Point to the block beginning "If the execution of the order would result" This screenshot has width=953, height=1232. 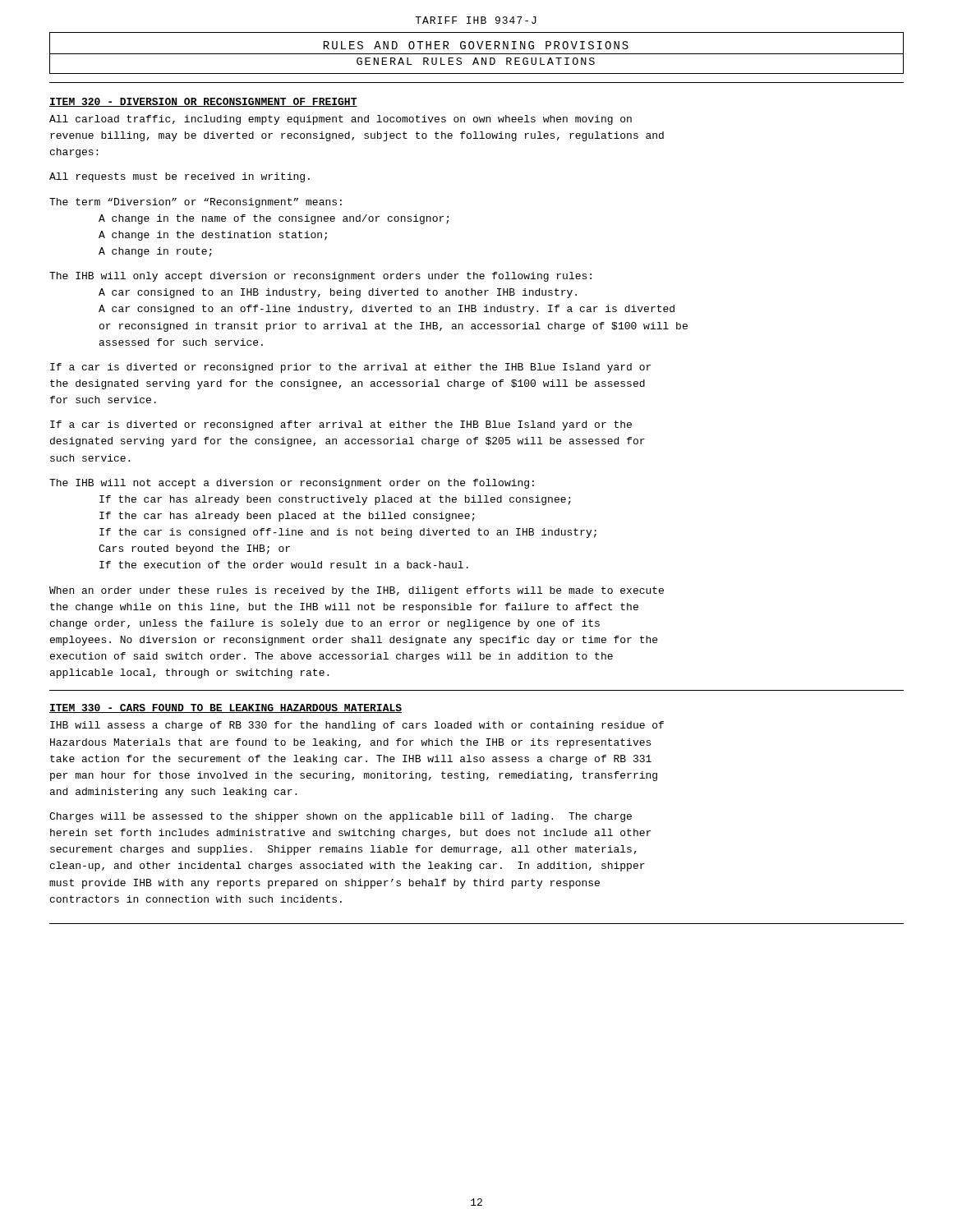click(284, 566)
